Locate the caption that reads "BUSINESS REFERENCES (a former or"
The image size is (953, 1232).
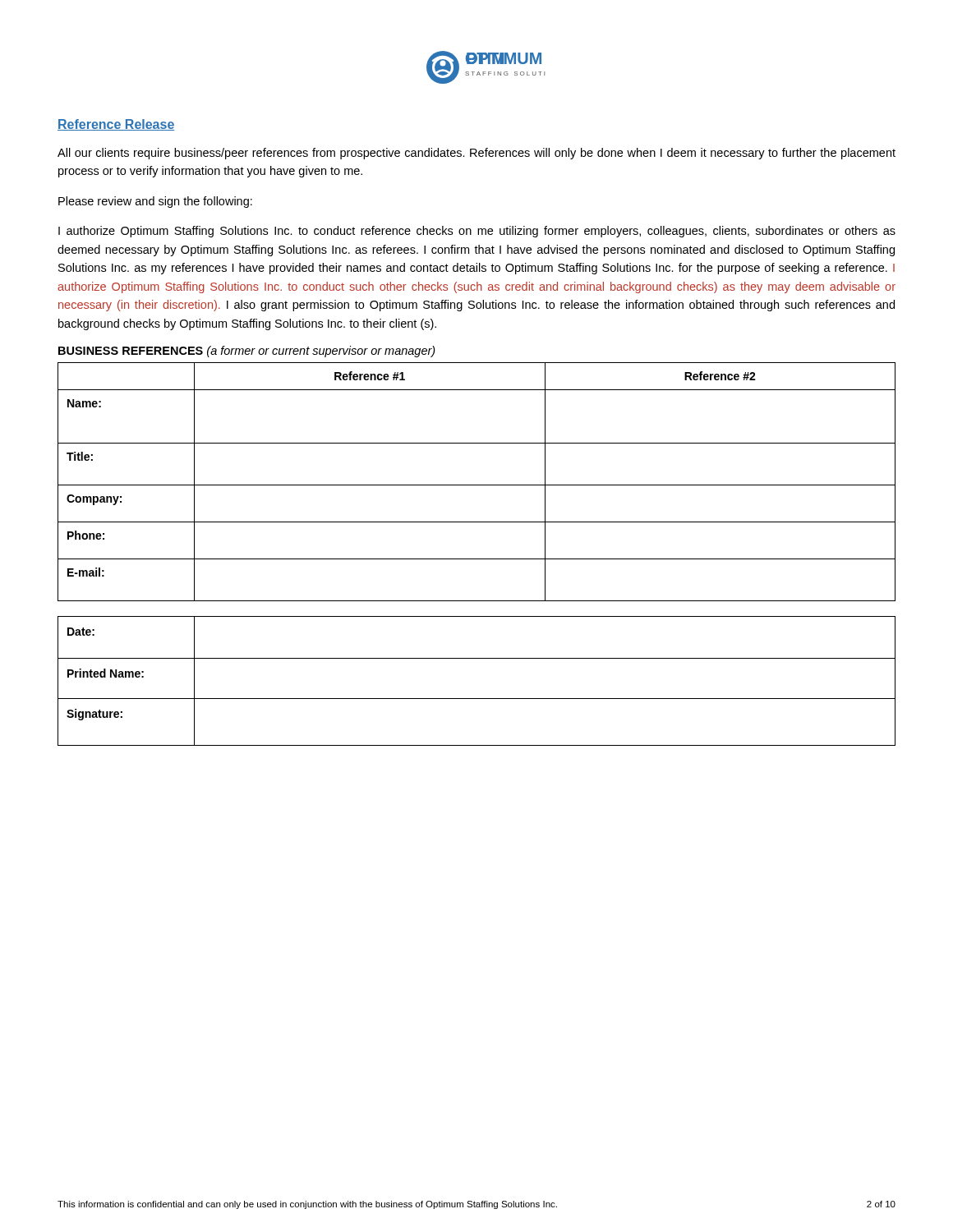(x=246, y=351)
